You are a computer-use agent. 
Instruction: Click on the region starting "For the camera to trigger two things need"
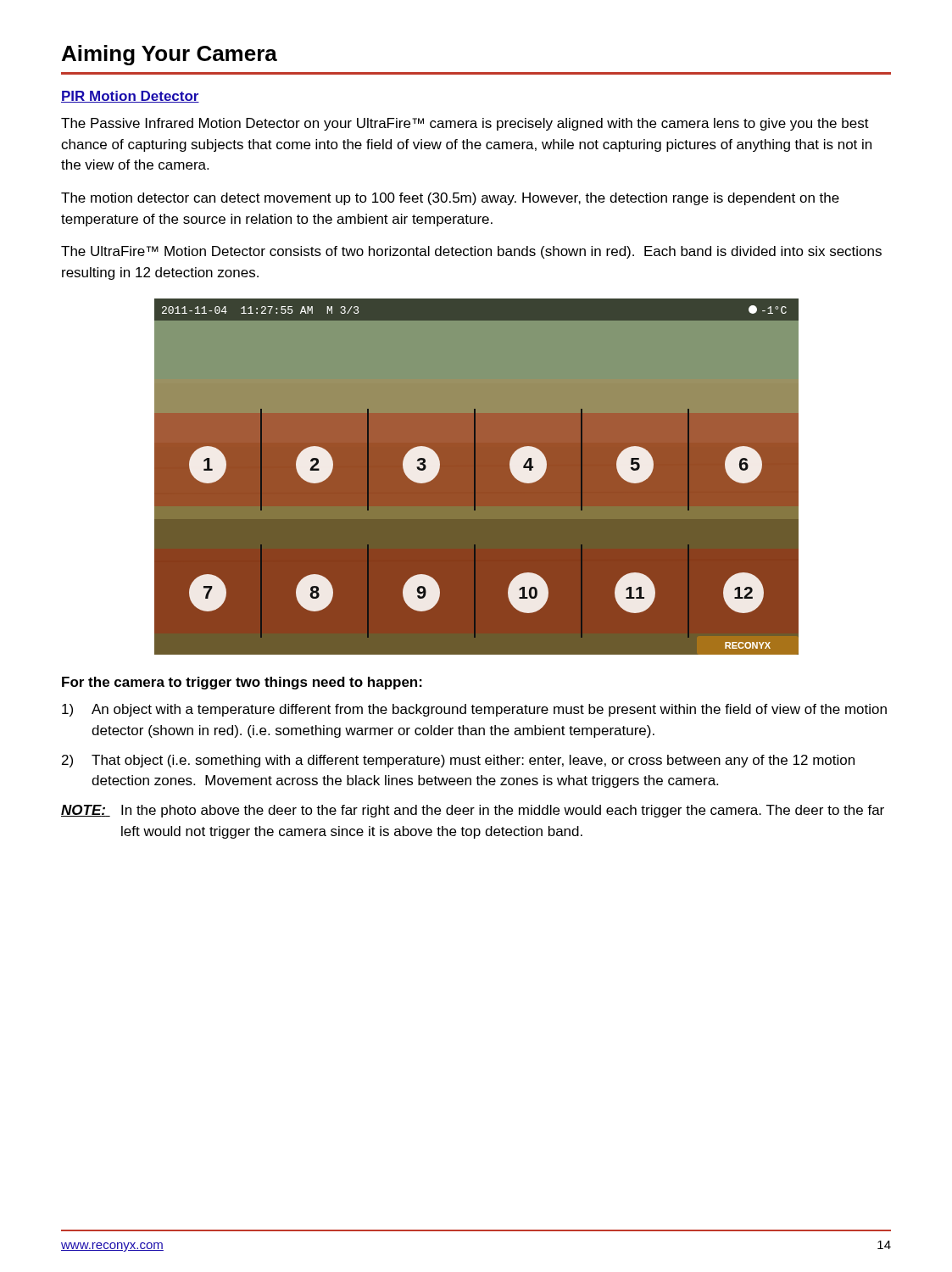pos(242,683)
